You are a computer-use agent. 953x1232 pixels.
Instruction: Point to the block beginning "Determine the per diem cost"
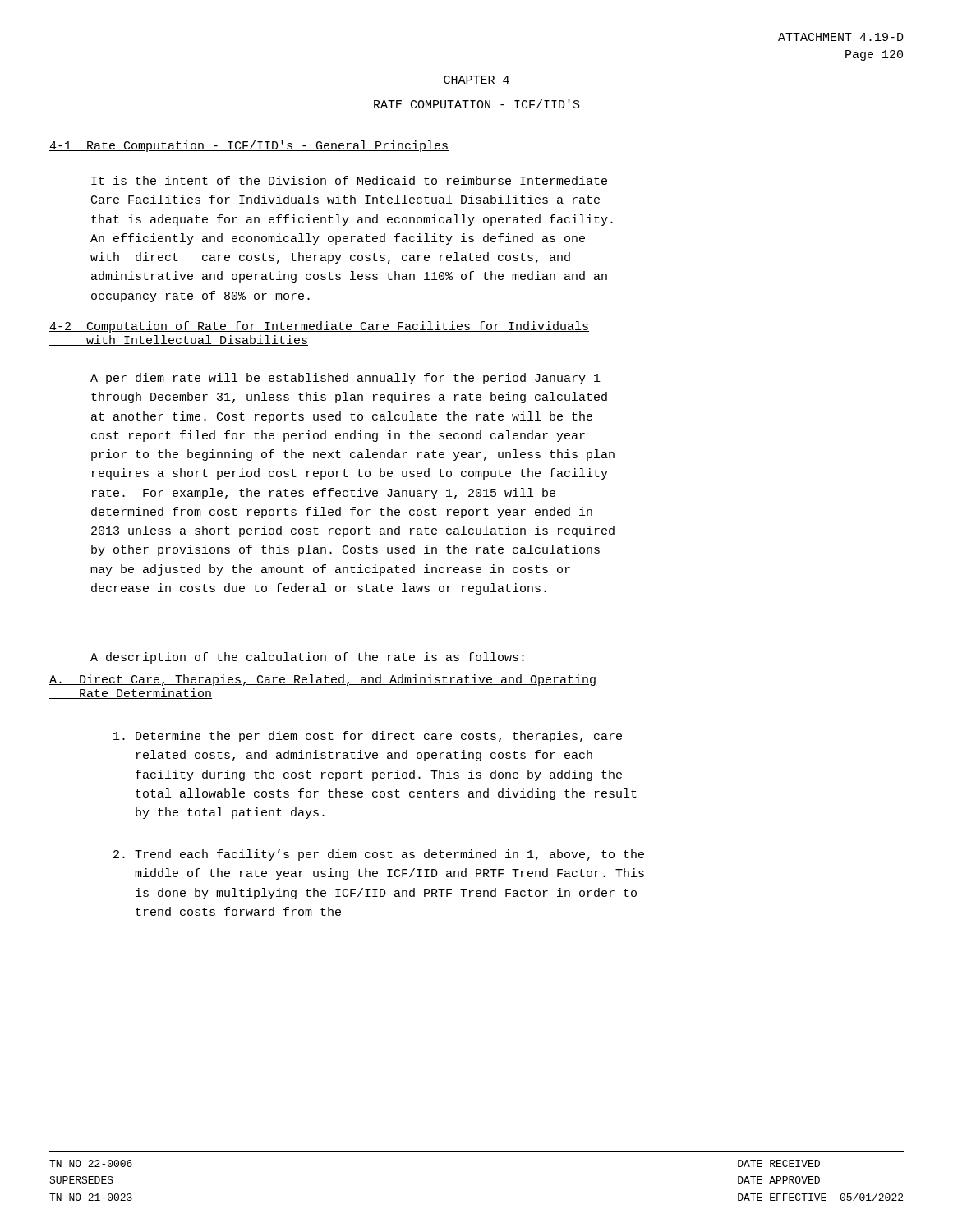[364, 775]
